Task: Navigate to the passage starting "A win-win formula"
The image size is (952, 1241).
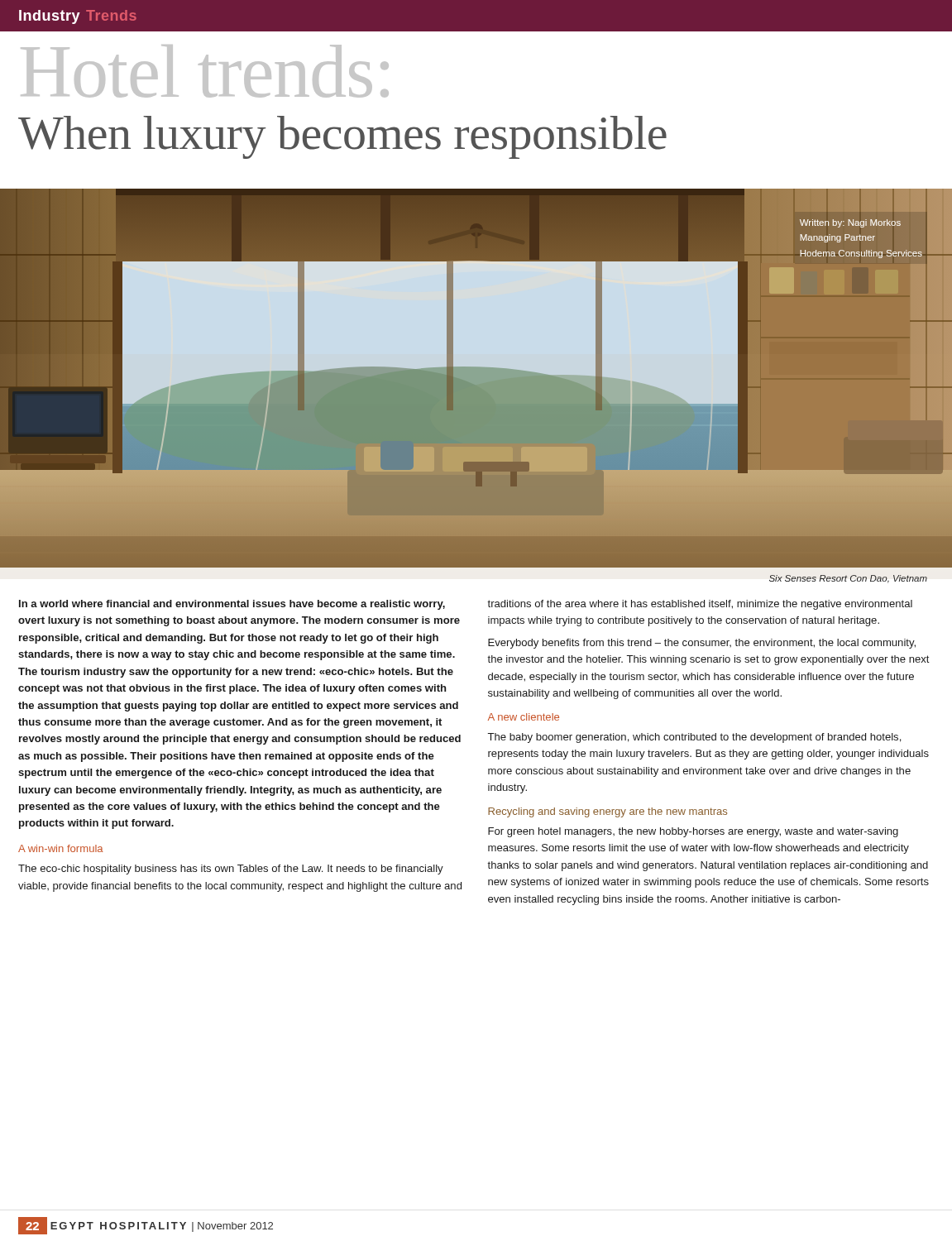Action: (x=61, y=848)
